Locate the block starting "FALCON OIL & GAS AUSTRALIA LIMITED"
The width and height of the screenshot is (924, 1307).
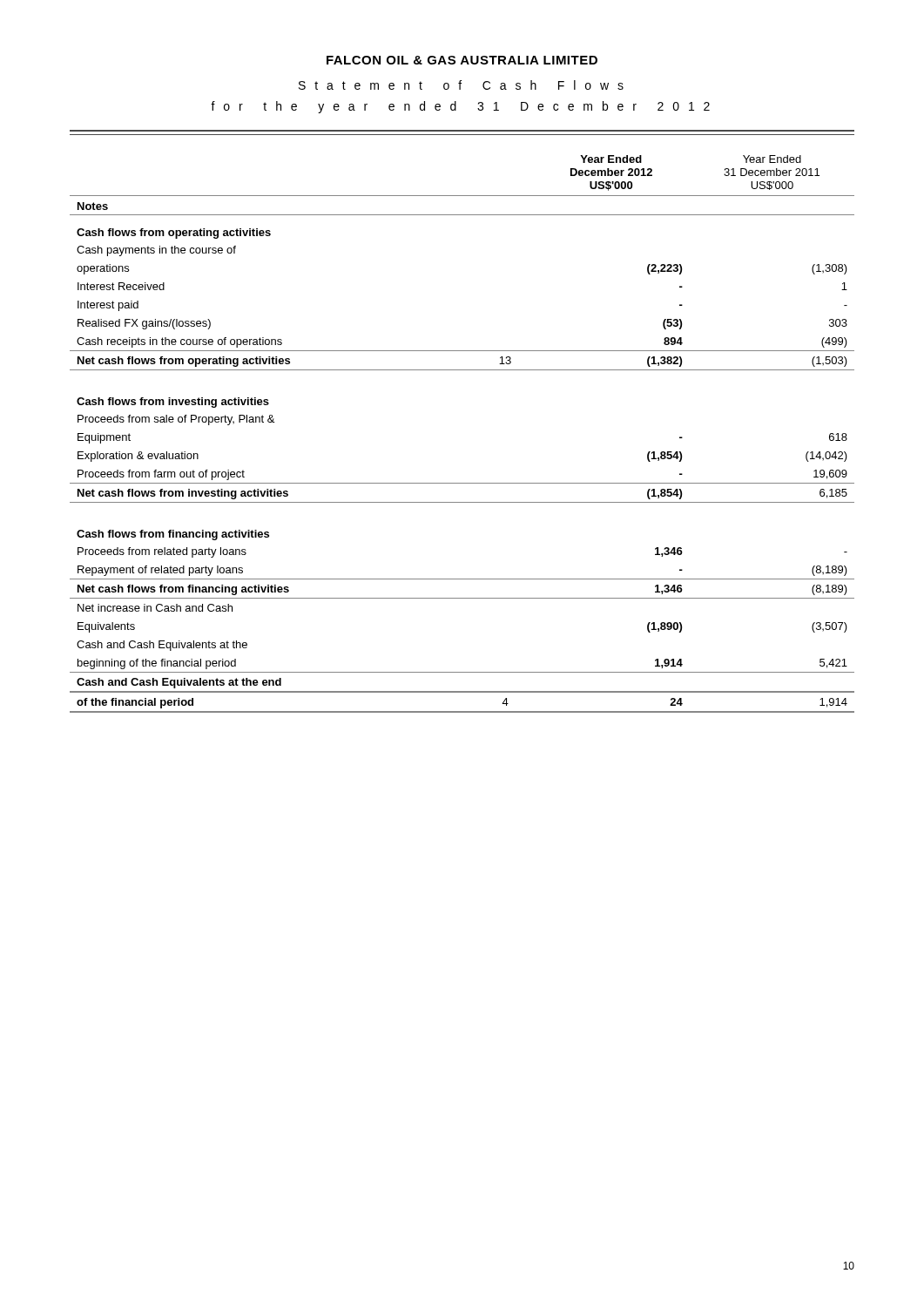tap(462, 60)
